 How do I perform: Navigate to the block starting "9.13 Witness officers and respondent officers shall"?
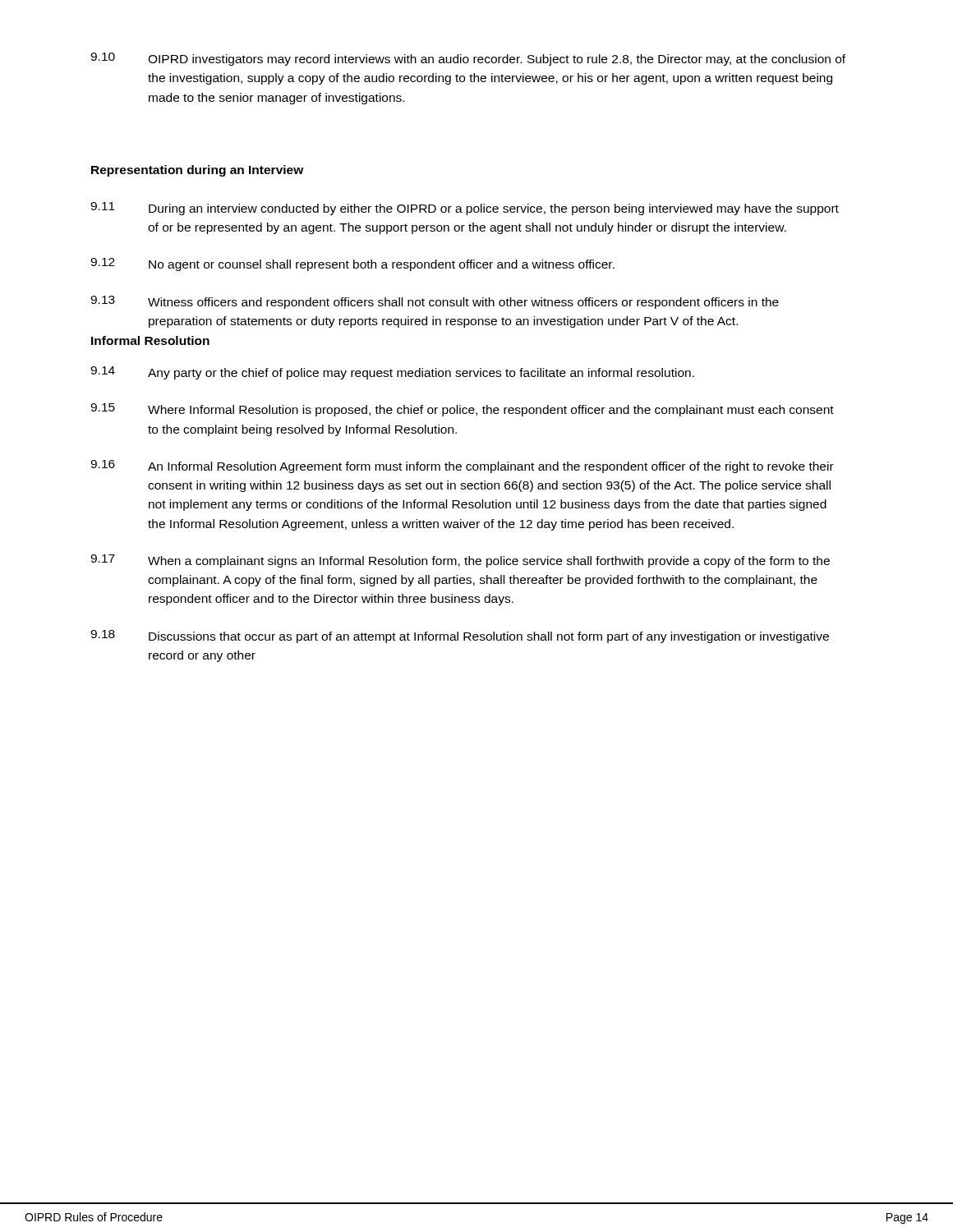pyautogui.click(x=468, y=311)
